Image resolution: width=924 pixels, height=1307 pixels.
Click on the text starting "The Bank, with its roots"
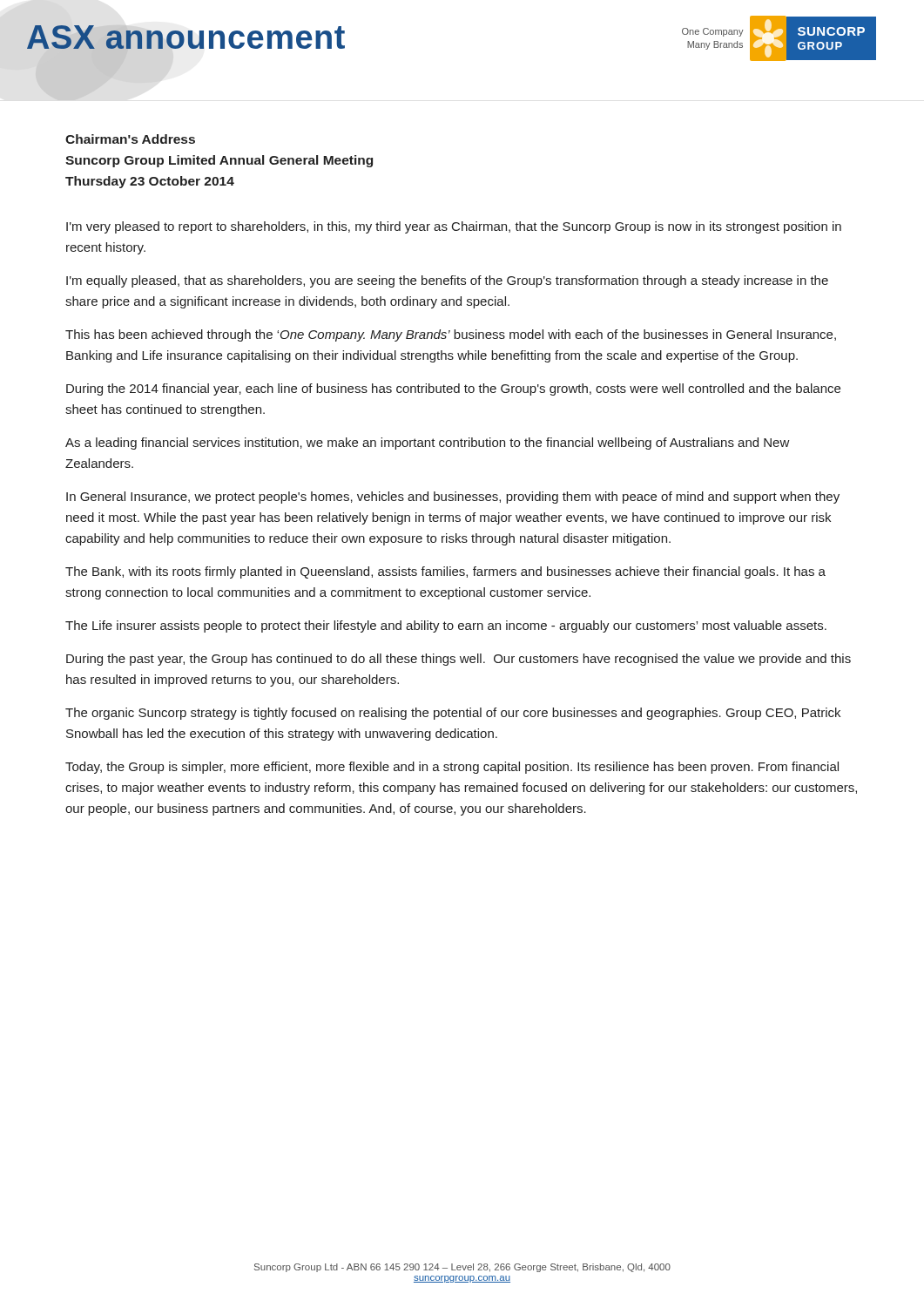click(x=445, y=582)
